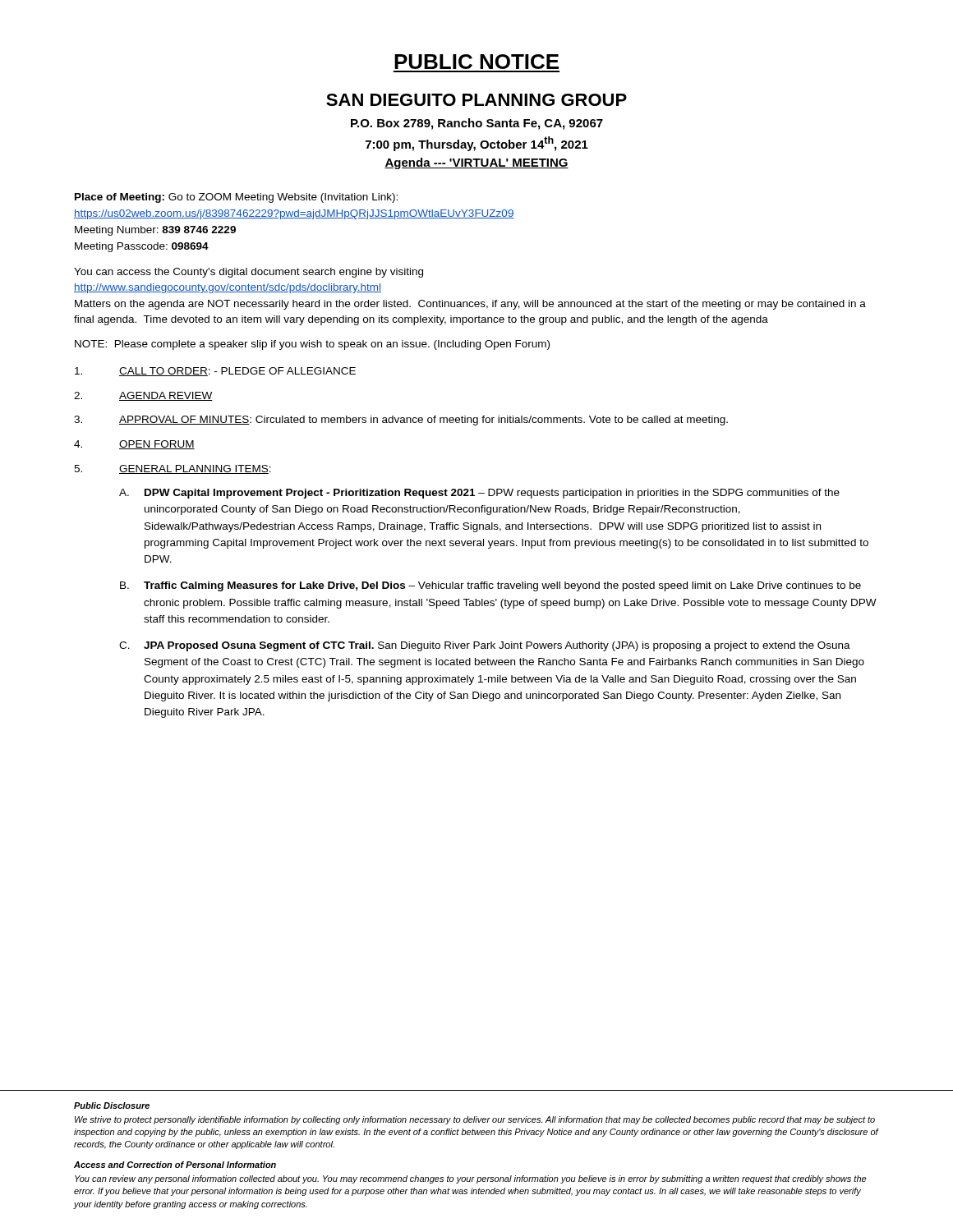This screenshot has width=953, height=1232.
Task: Find the block starting "CALL TO ORDER:"
Action: tap(215, 372)
